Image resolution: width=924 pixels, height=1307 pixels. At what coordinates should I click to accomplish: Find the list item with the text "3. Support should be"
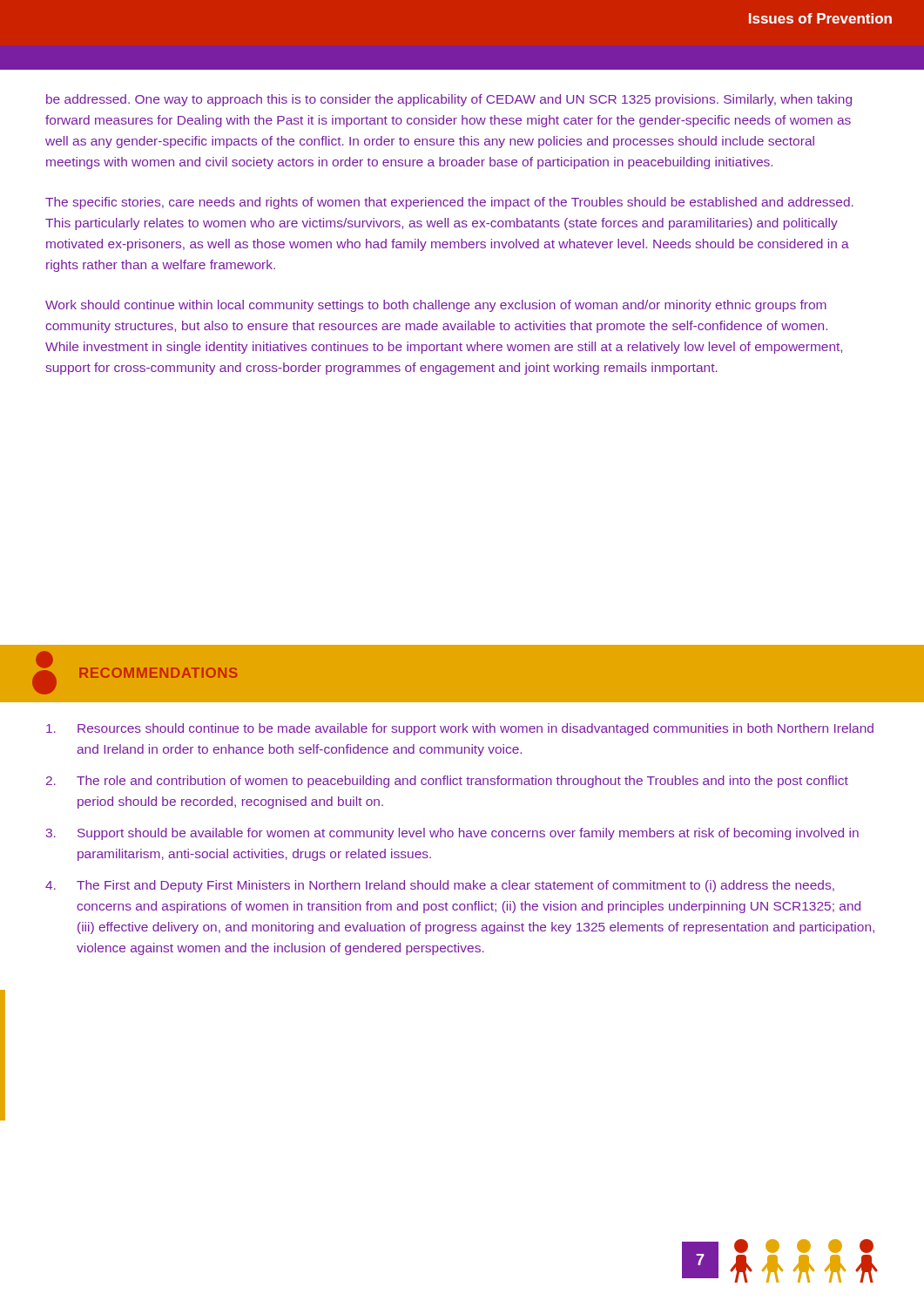[x=462, y=844]
